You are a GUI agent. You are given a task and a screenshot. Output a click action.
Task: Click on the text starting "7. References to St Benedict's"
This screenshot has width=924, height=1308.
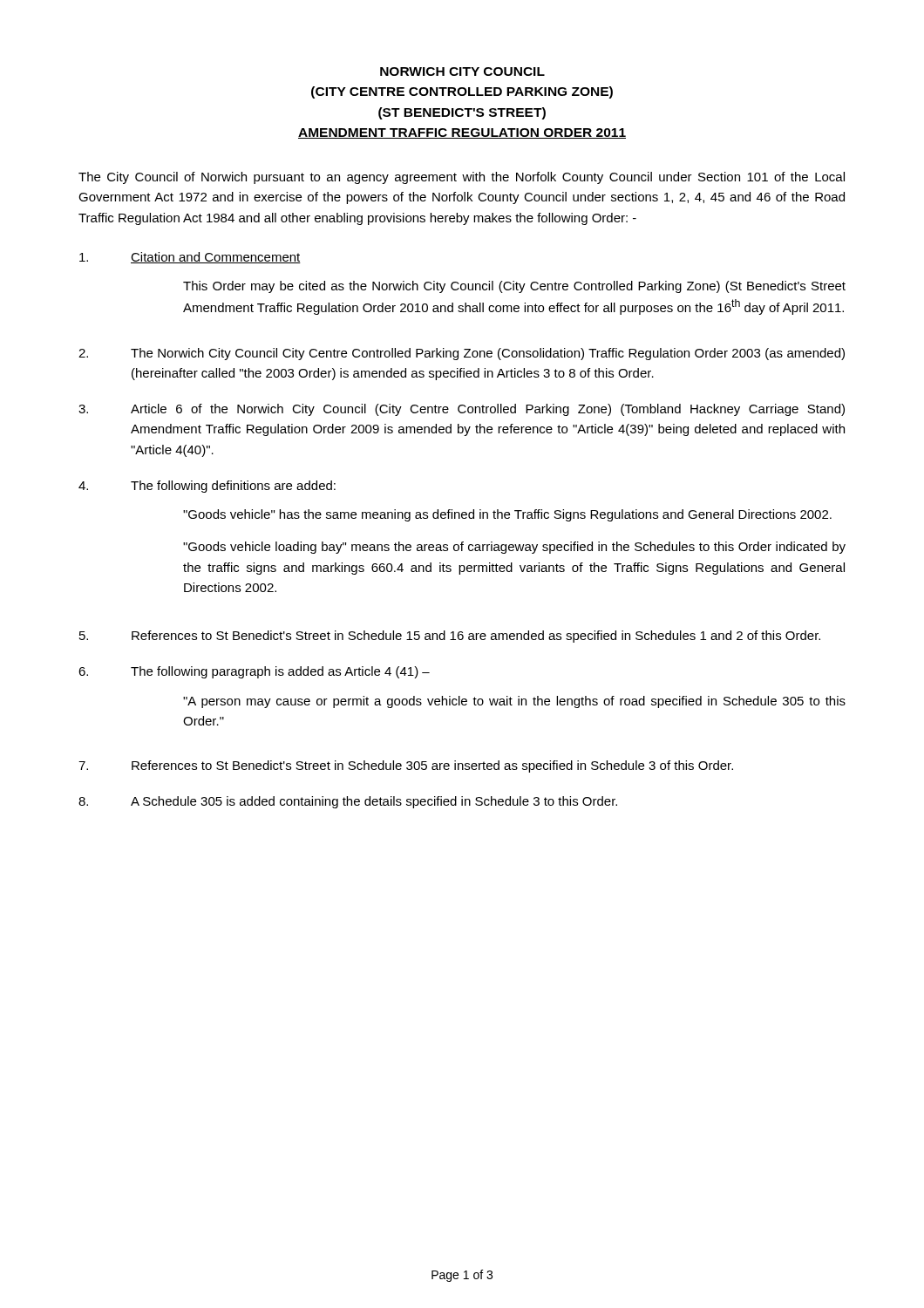[462, 765]
